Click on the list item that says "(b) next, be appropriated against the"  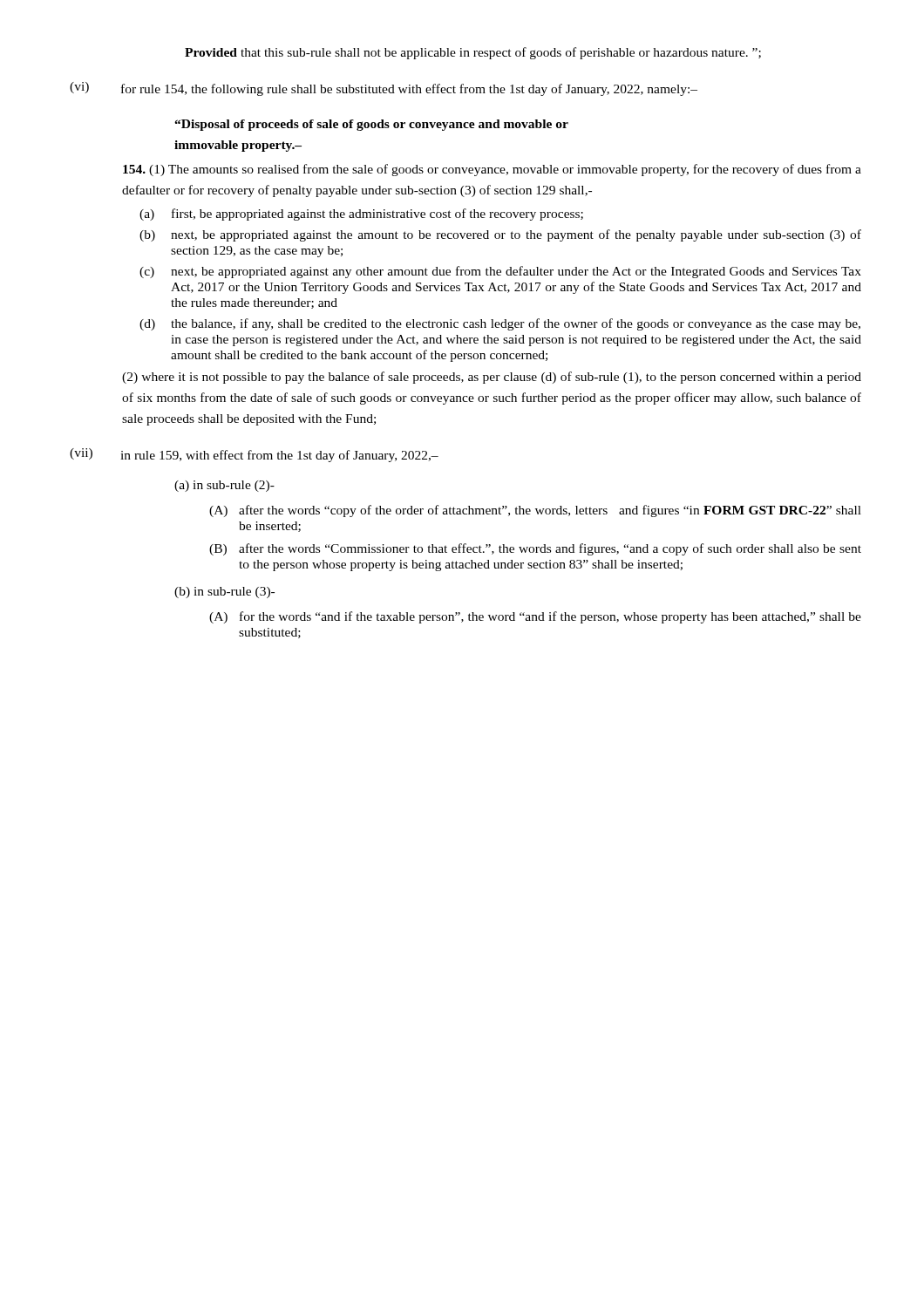click(x=500, y=243)
